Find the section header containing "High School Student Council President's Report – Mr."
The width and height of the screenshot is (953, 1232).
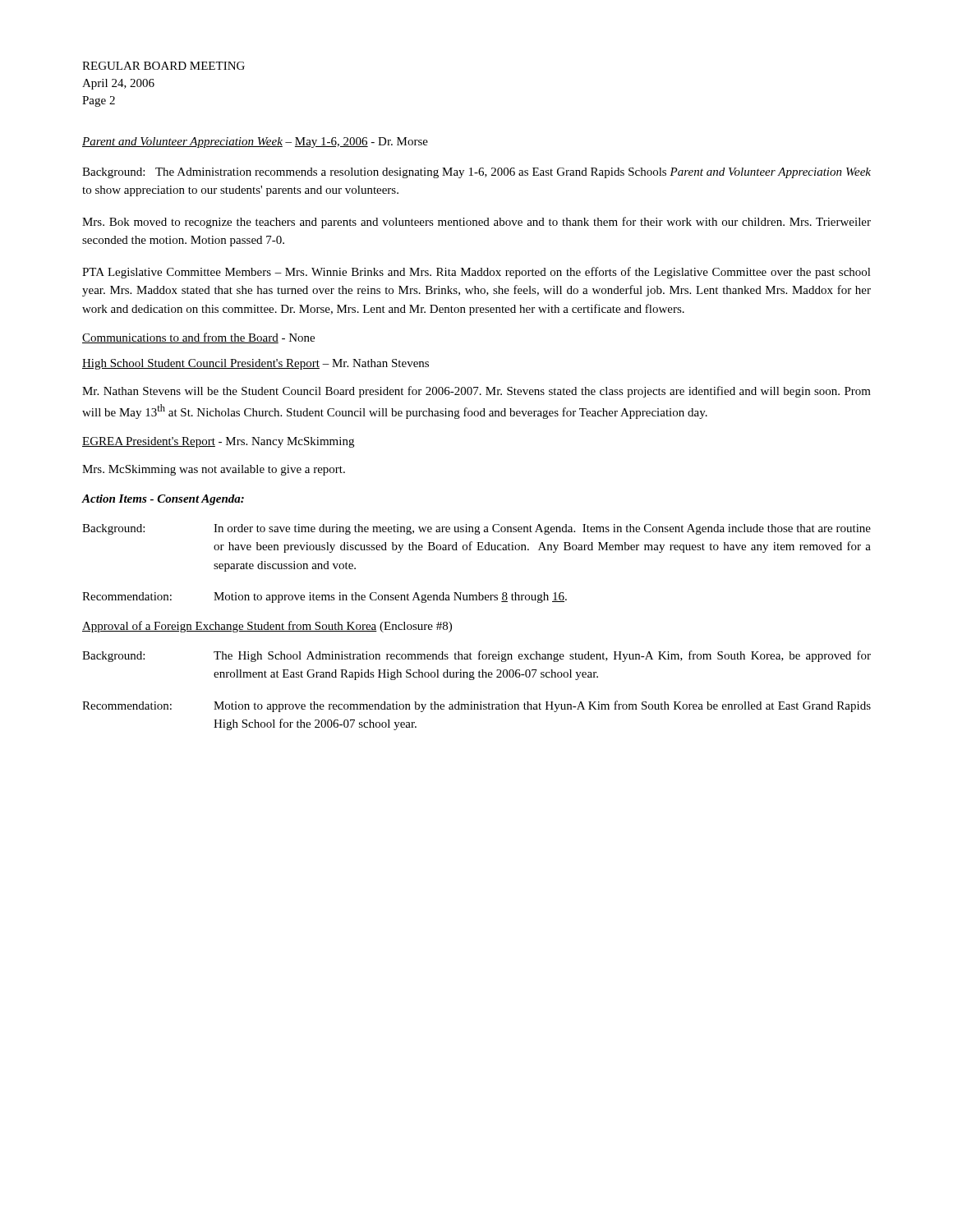click(256, 363)
